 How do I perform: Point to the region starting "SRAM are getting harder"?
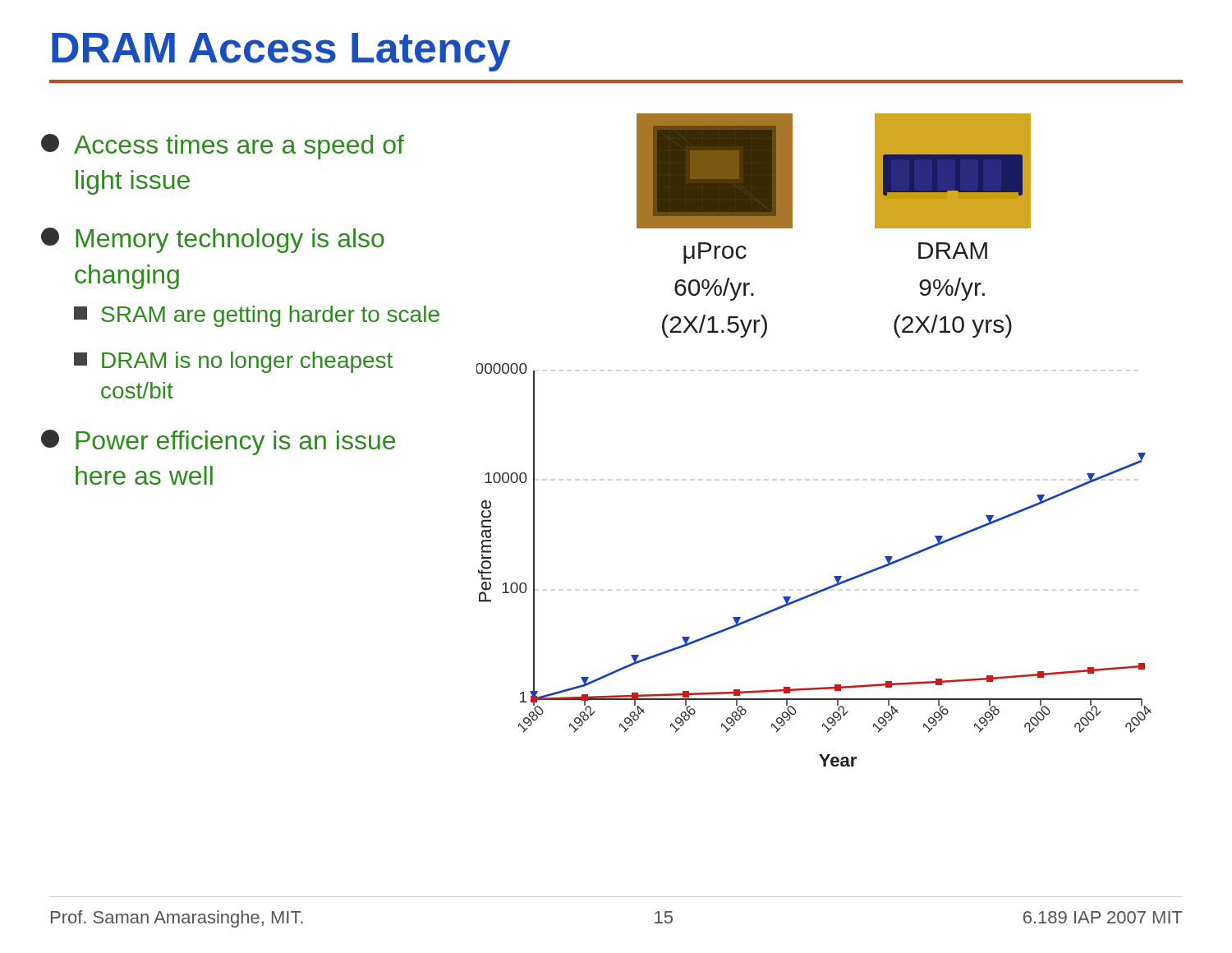click(x=257, y=314)
